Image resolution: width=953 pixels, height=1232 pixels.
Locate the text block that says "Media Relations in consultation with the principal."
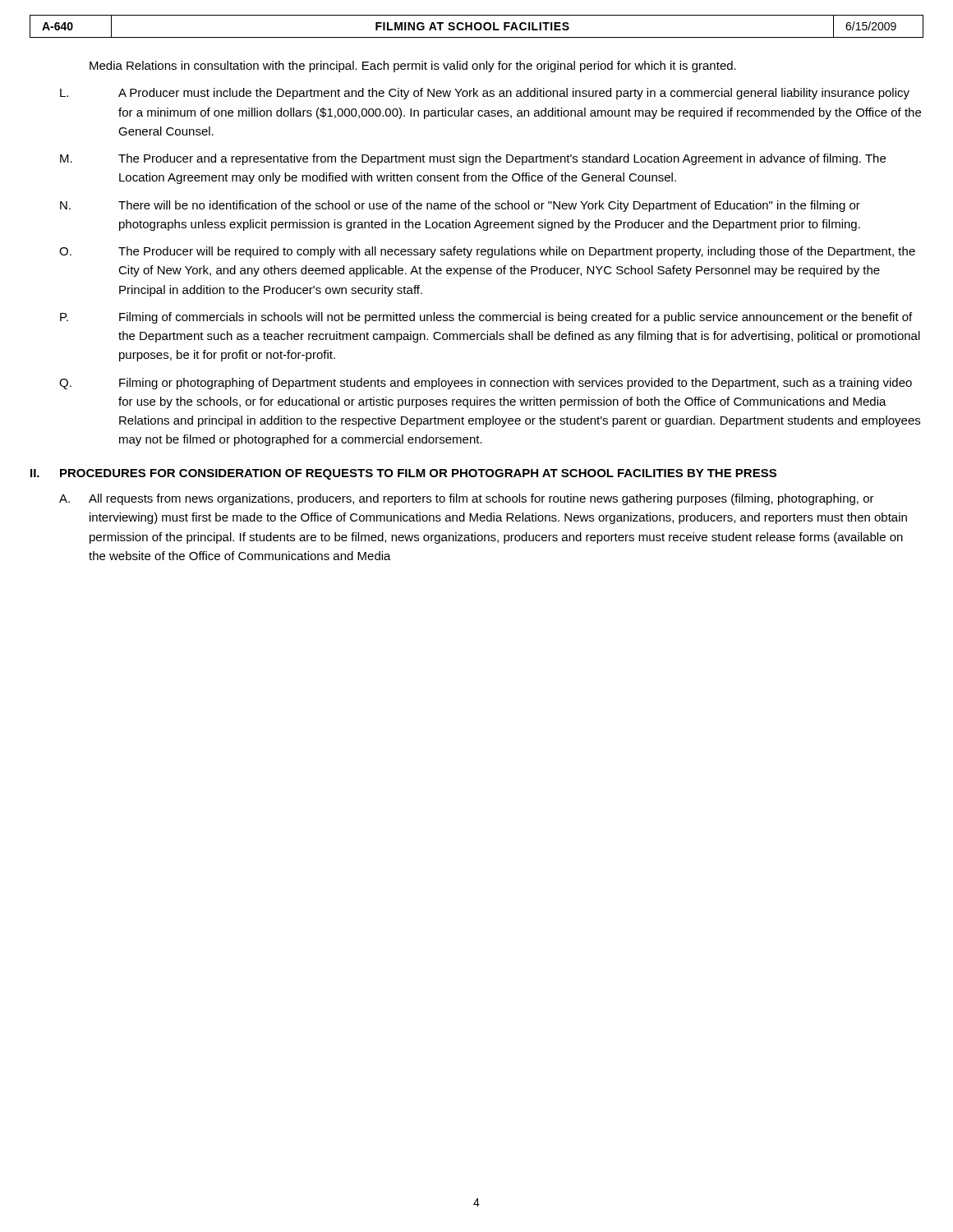413,65
